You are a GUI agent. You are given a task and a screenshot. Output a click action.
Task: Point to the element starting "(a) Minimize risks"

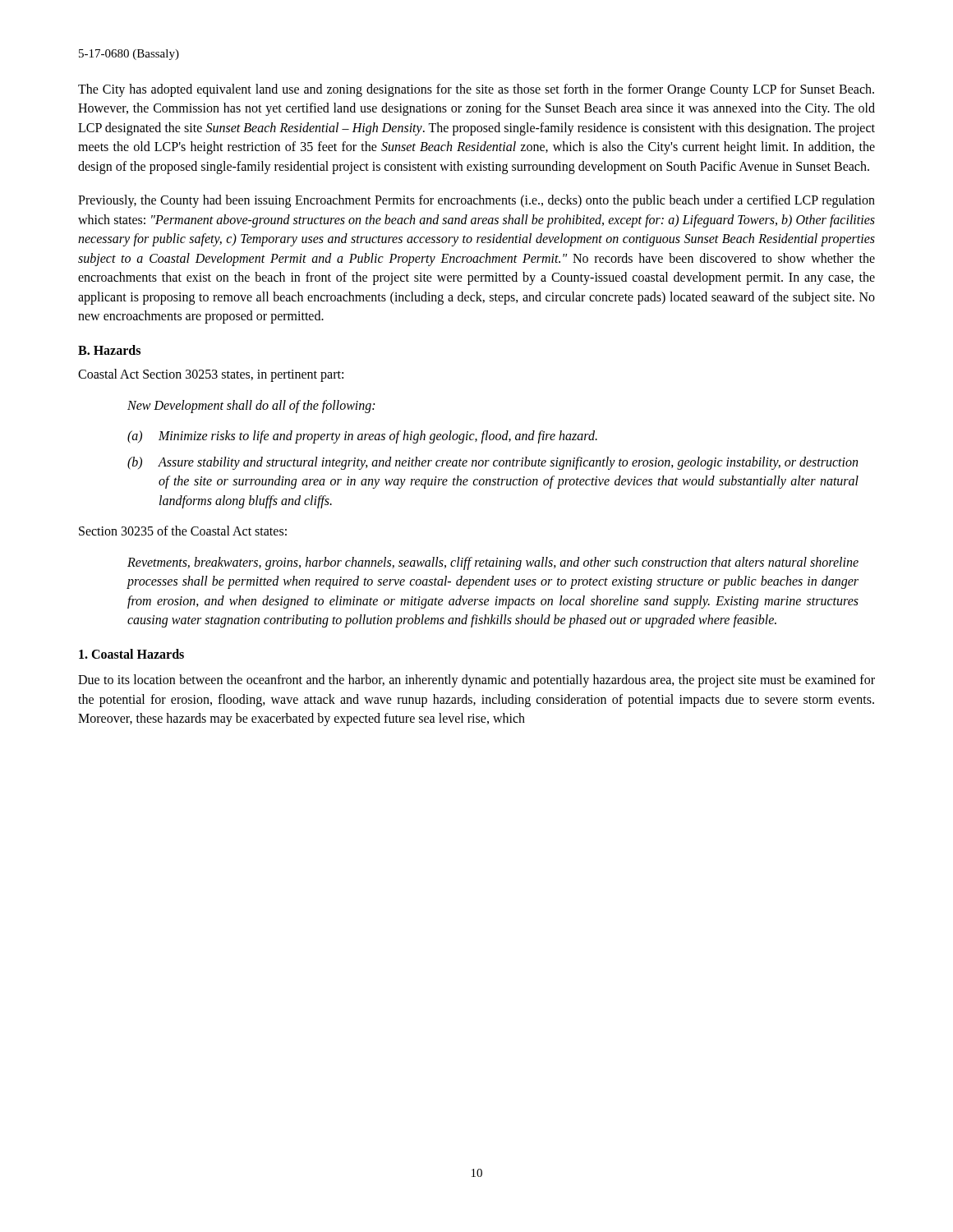pyautogui.click(x=493, y=436)
